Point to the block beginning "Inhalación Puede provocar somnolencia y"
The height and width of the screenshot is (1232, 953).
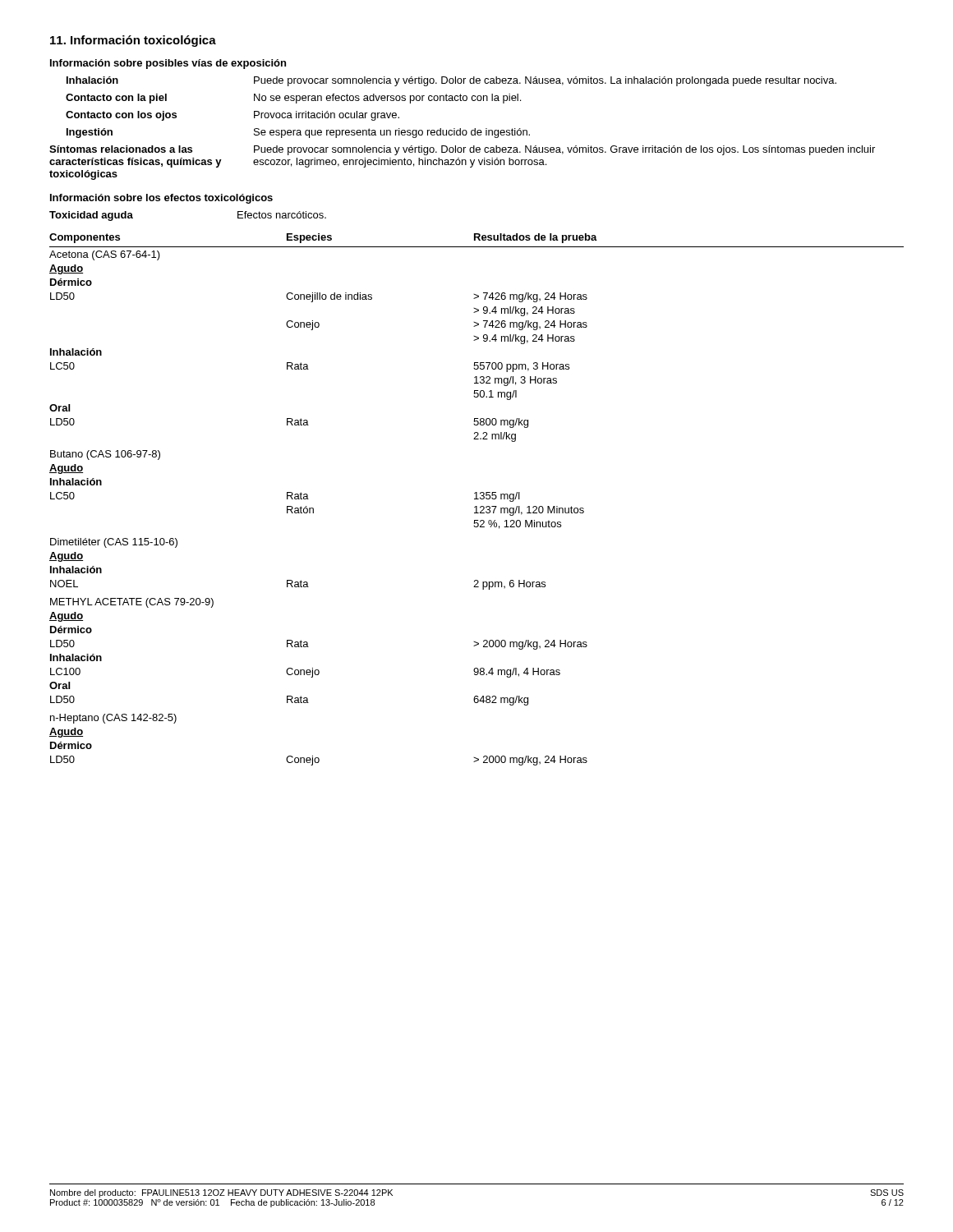click(476, 81)
